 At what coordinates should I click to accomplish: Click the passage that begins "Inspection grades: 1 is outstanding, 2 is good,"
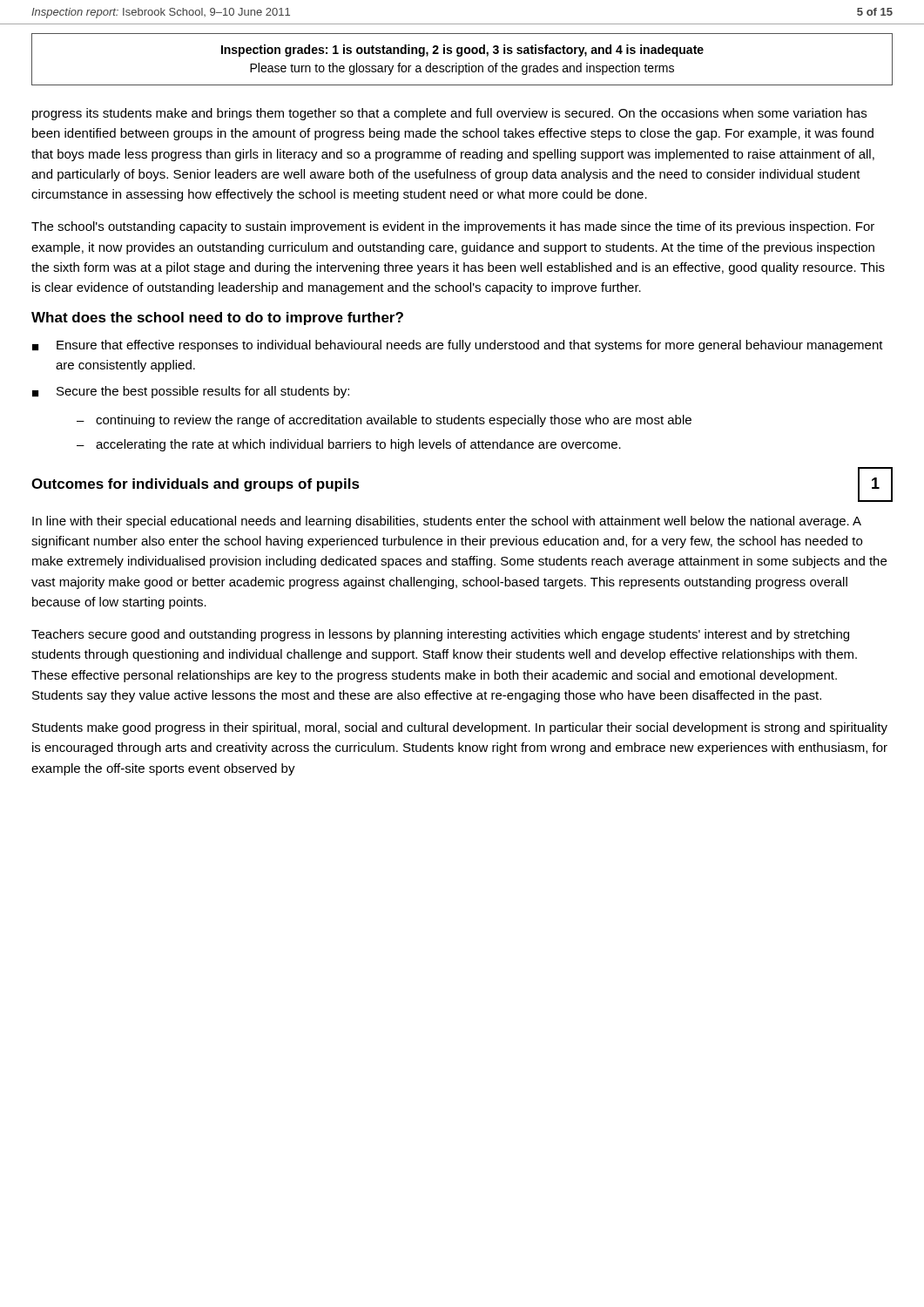tap(462, 59)
